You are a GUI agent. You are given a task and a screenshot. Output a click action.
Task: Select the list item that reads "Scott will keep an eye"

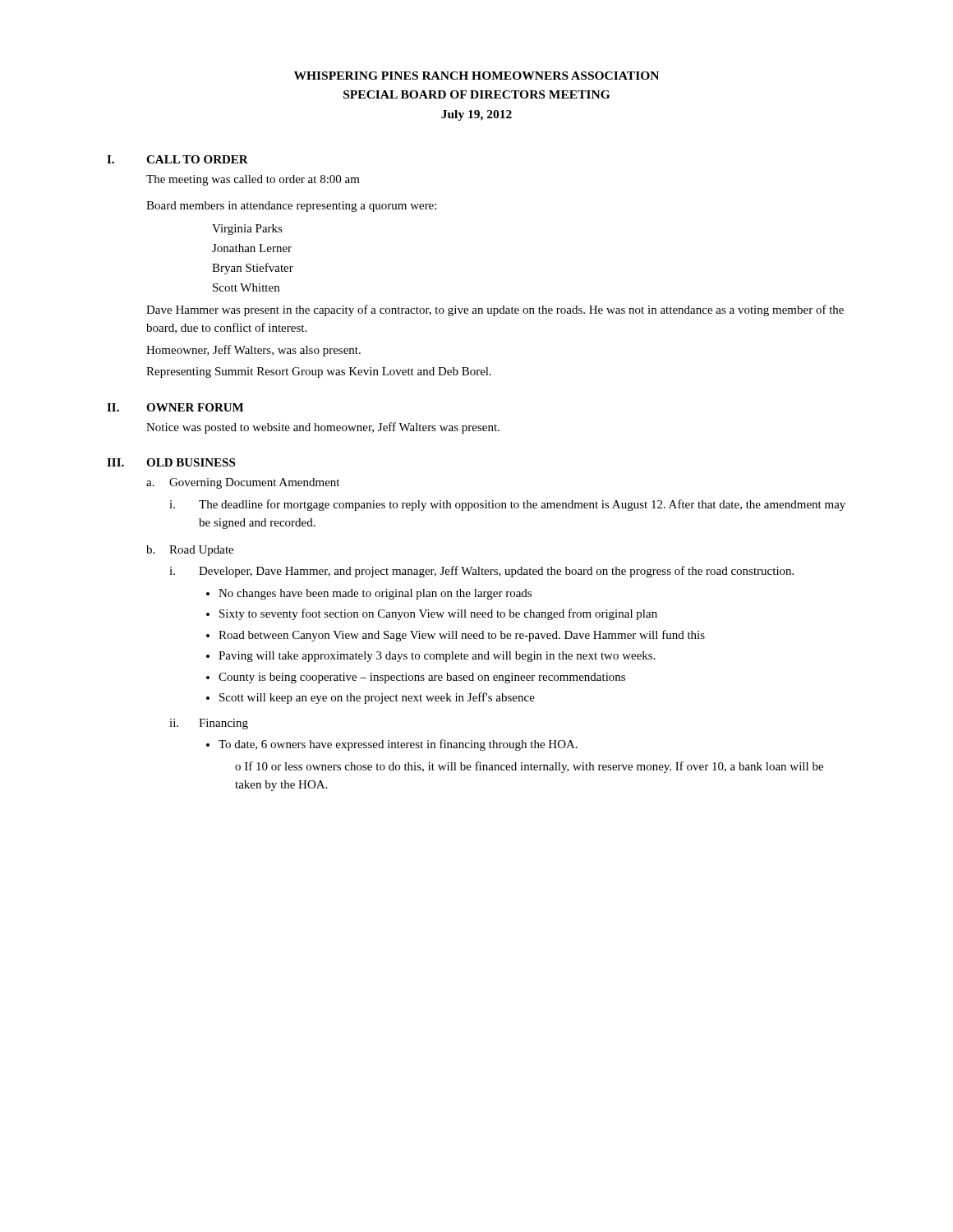point(377,697)
